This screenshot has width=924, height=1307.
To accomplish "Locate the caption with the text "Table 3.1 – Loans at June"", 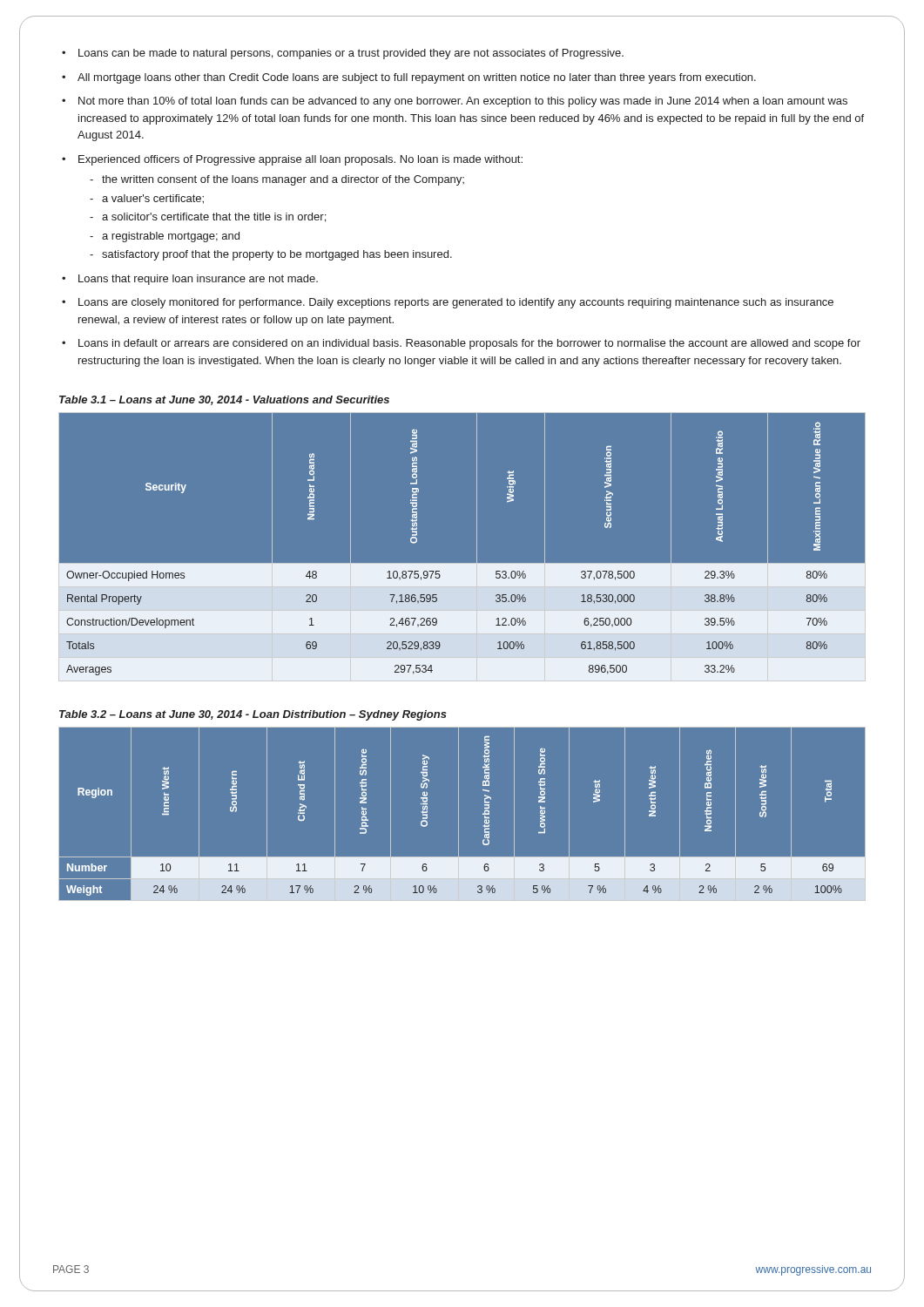I will (224, 400).
